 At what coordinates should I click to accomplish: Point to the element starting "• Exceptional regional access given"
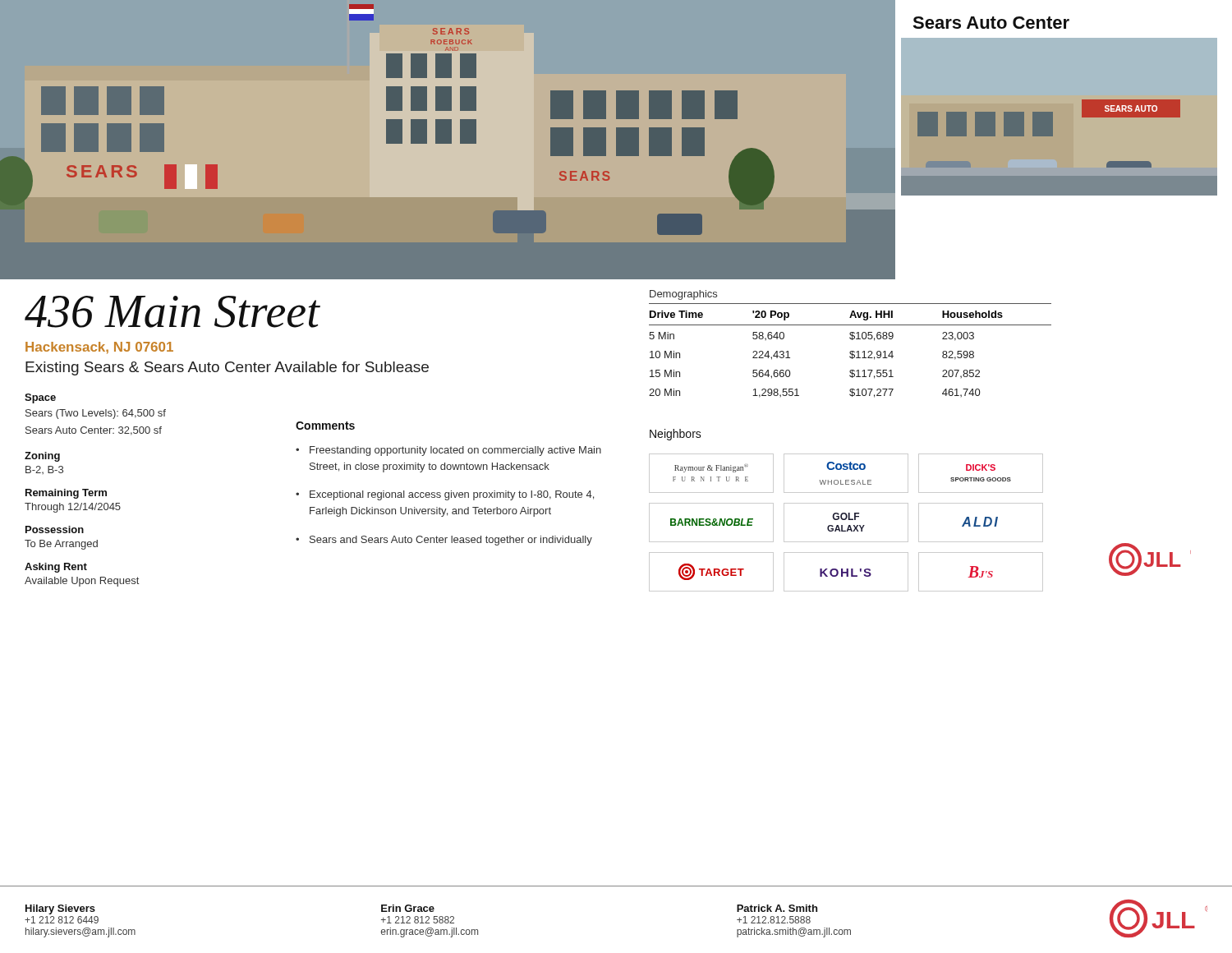coord(445,502)
